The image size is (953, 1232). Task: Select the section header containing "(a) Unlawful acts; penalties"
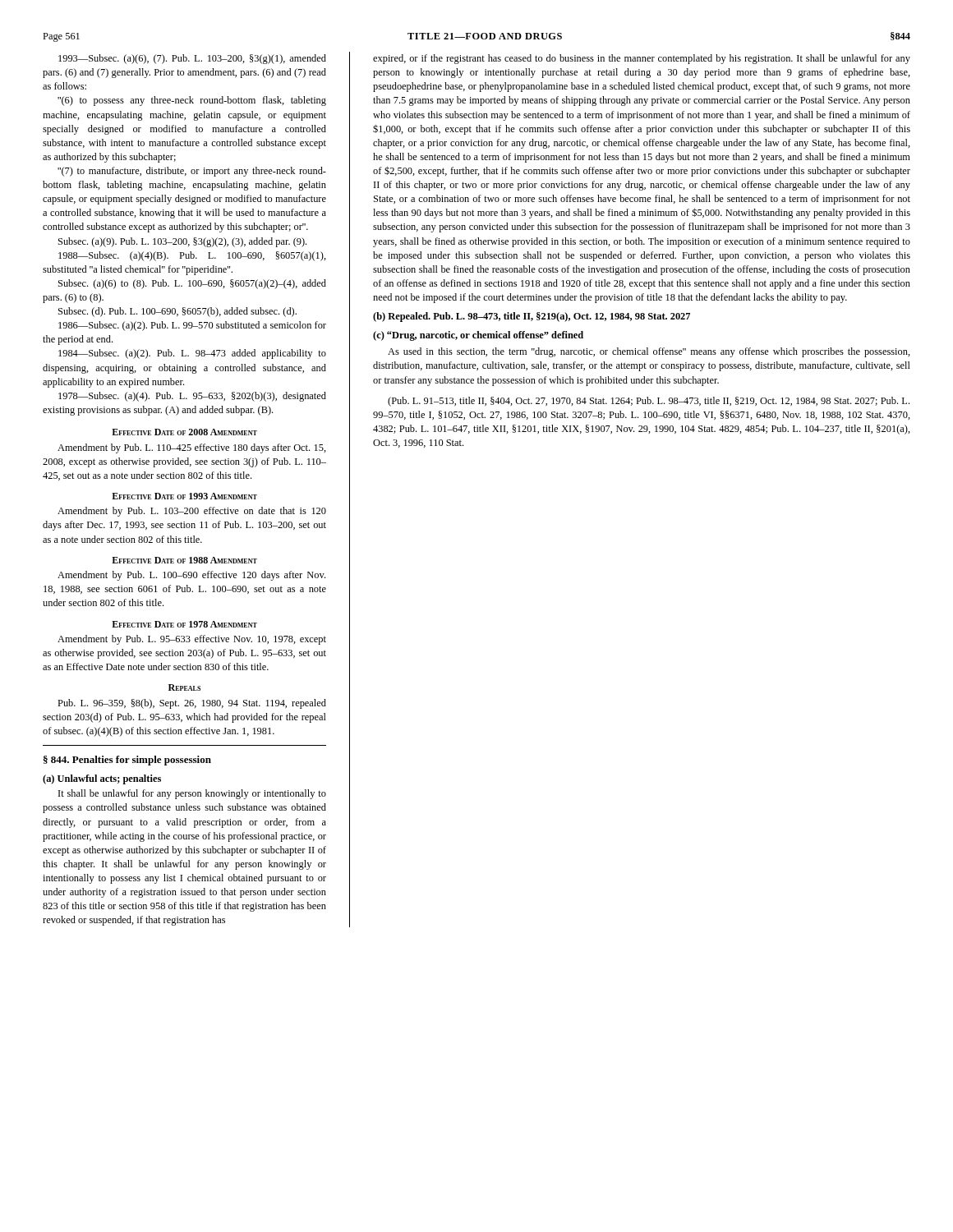102,779
